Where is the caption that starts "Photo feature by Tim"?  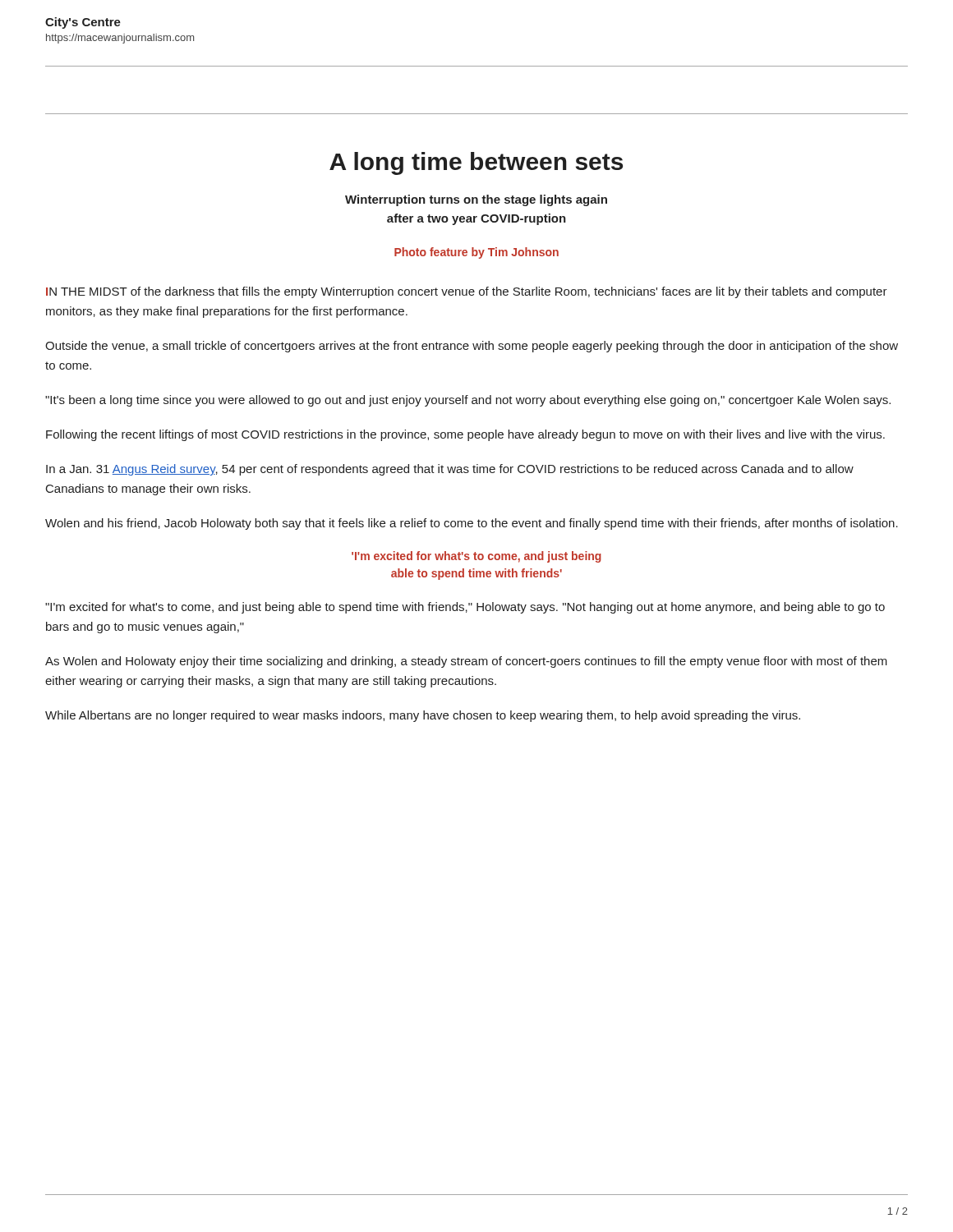[476, 252]
